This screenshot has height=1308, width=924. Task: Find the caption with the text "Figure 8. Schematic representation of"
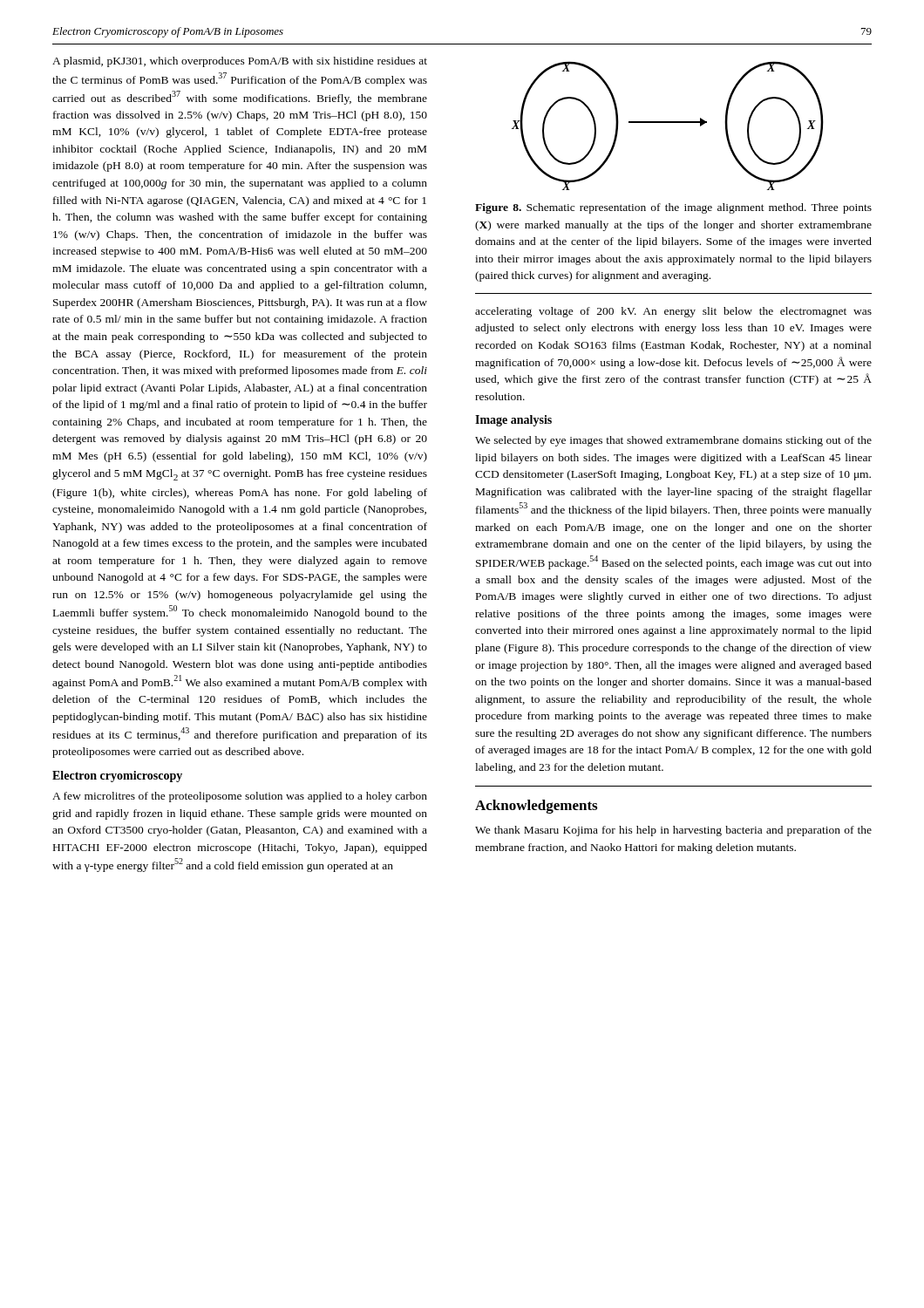(673, 241)
